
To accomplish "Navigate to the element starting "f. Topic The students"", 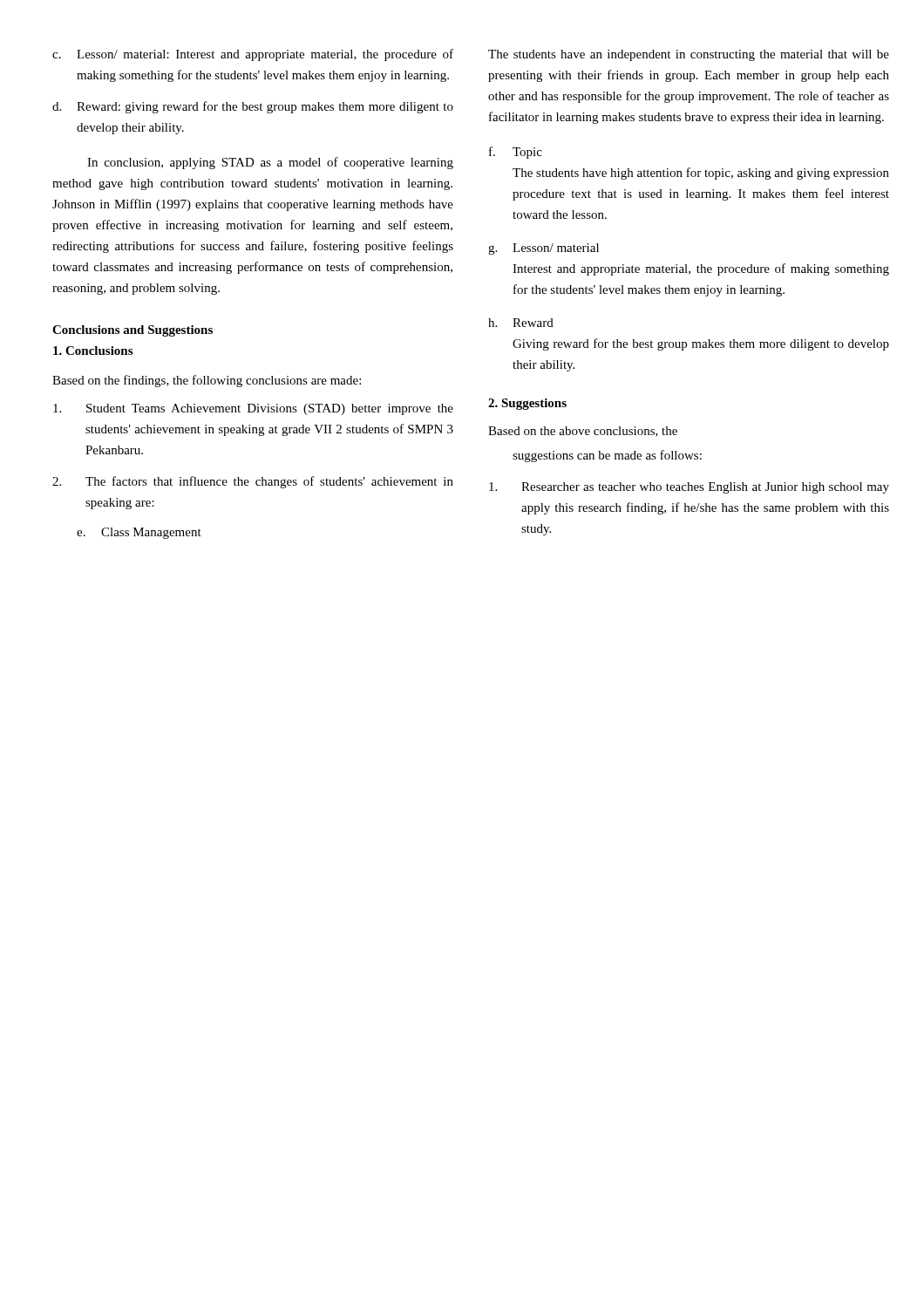I will [x=689, y=183].
